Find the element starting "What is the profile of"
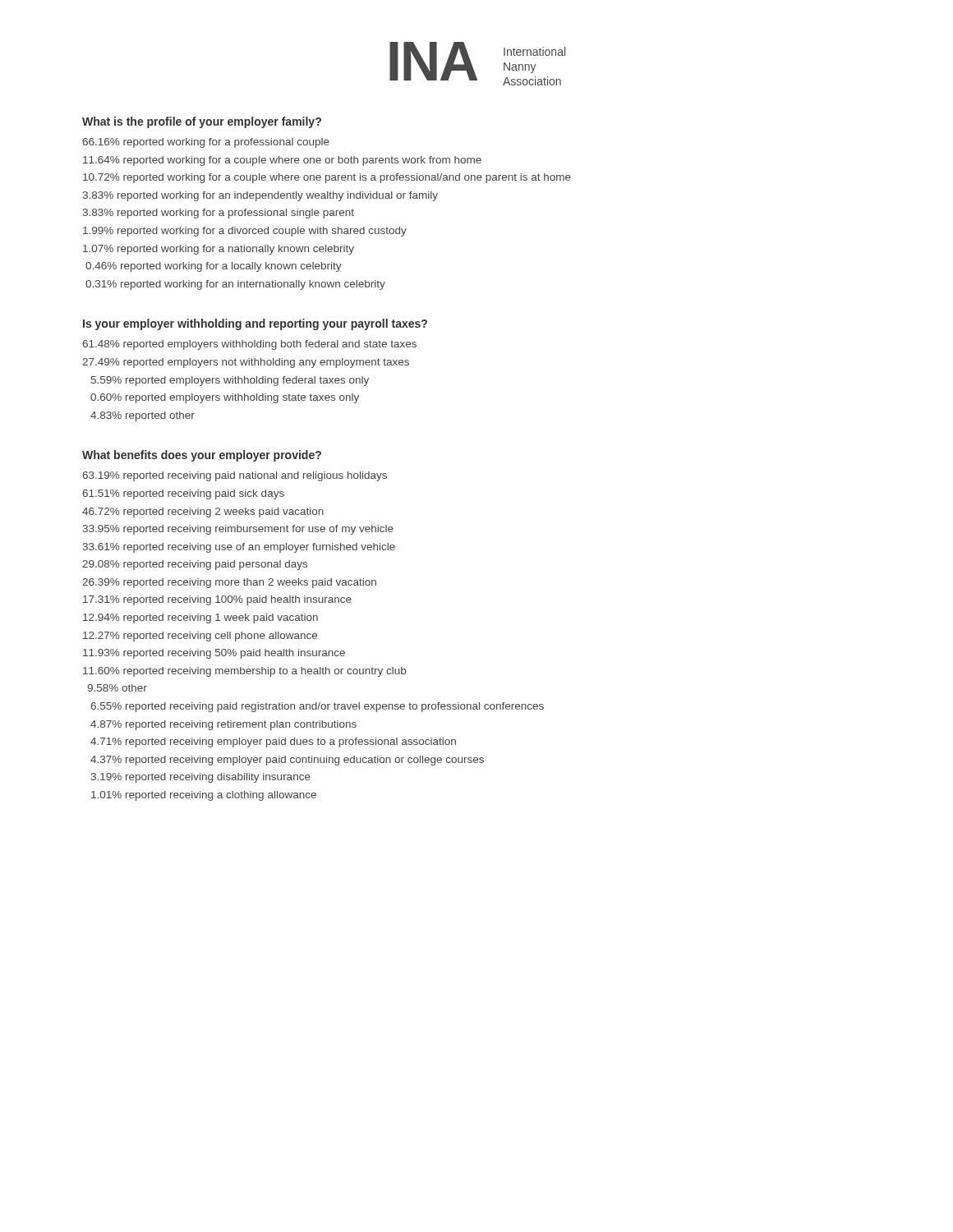The image size is (953, 1232). tap(202, 122)
